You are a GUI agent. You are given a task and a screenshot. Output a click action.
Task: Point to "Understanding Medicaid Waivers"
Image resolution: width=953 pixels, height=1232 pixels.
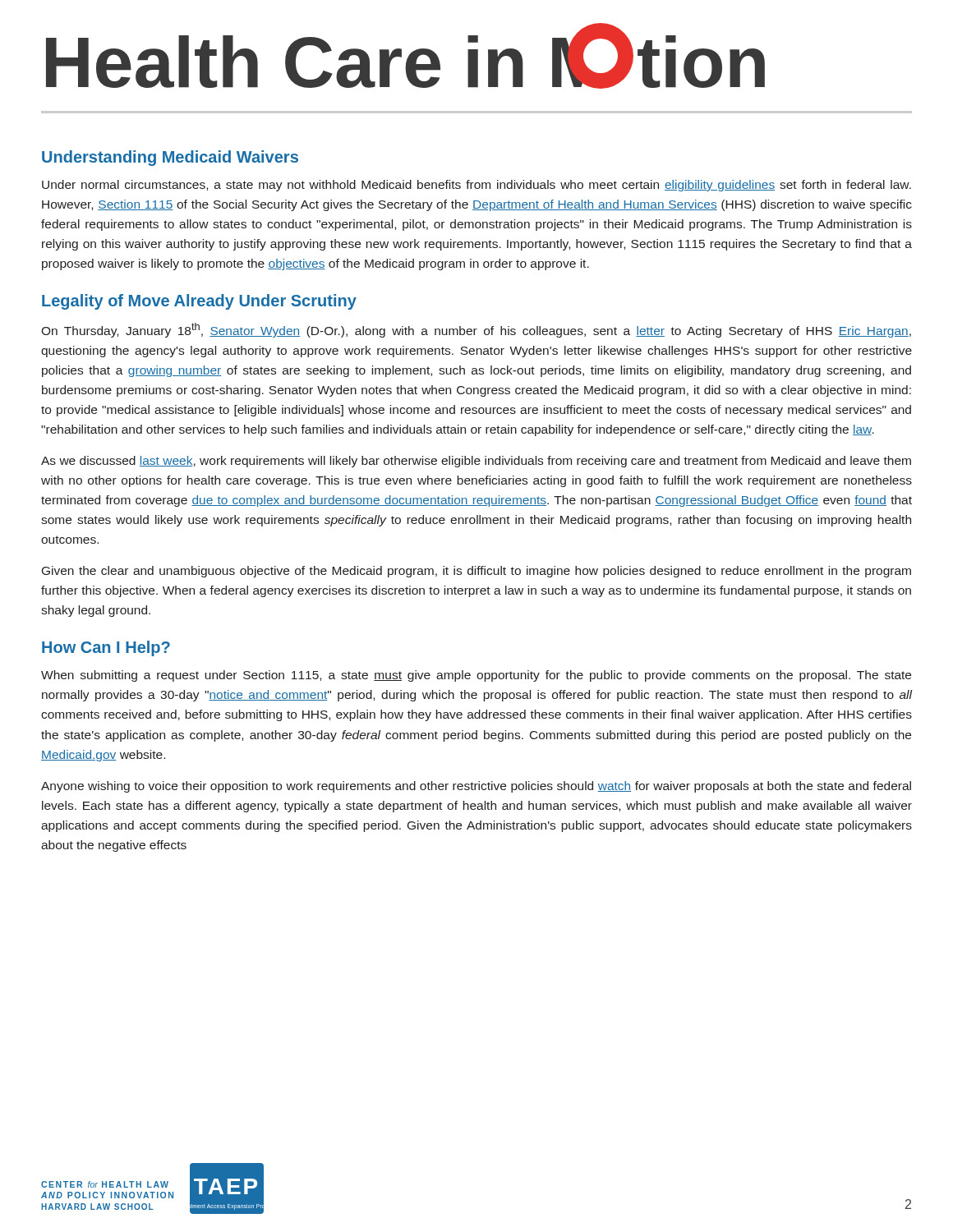pyautogui.click(x=170, y=157)
